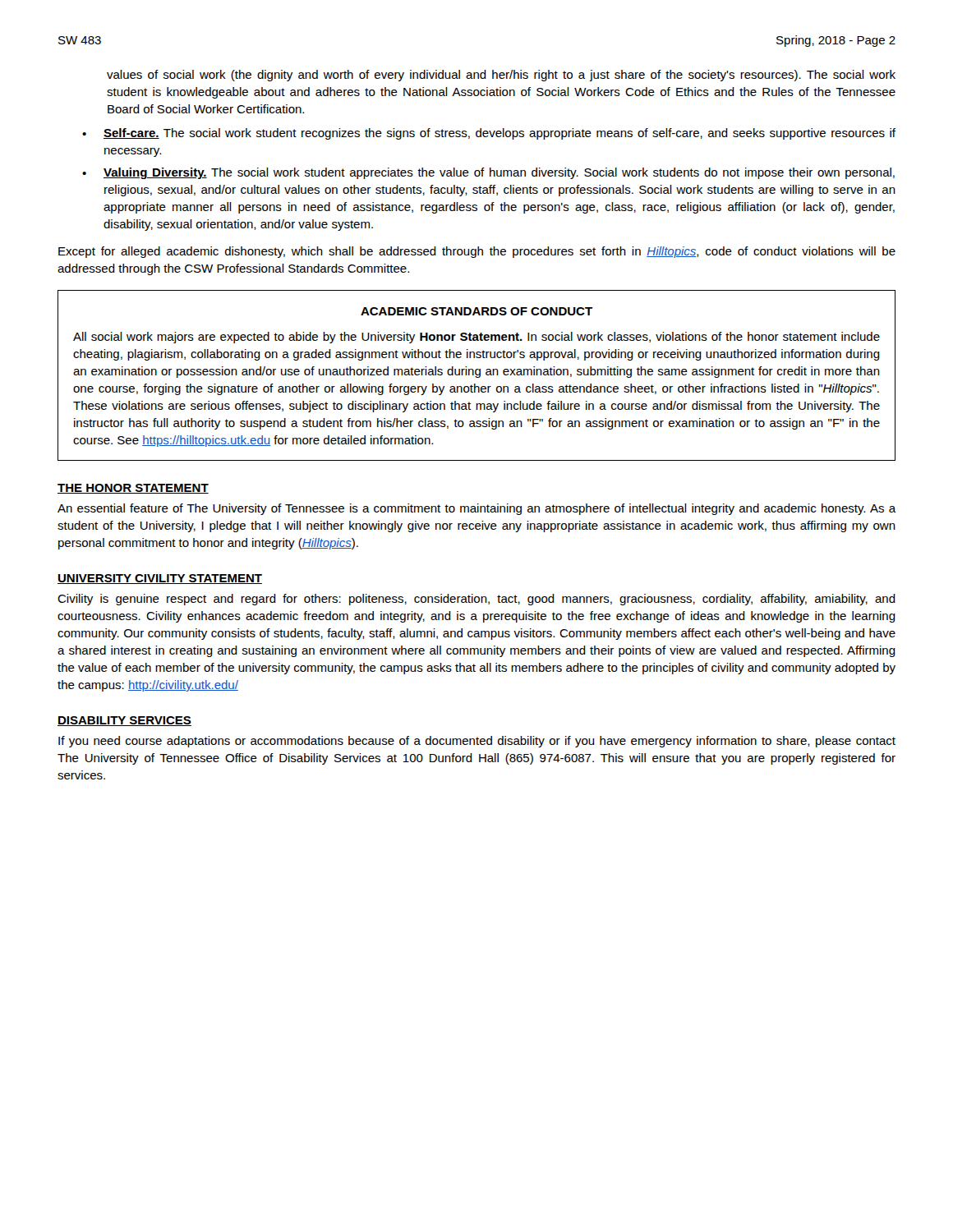Click on the block starting "UNIVERSITY CIVILITY STATEMENT"
Screen dimensions: 1232x953
pos(160,578)
